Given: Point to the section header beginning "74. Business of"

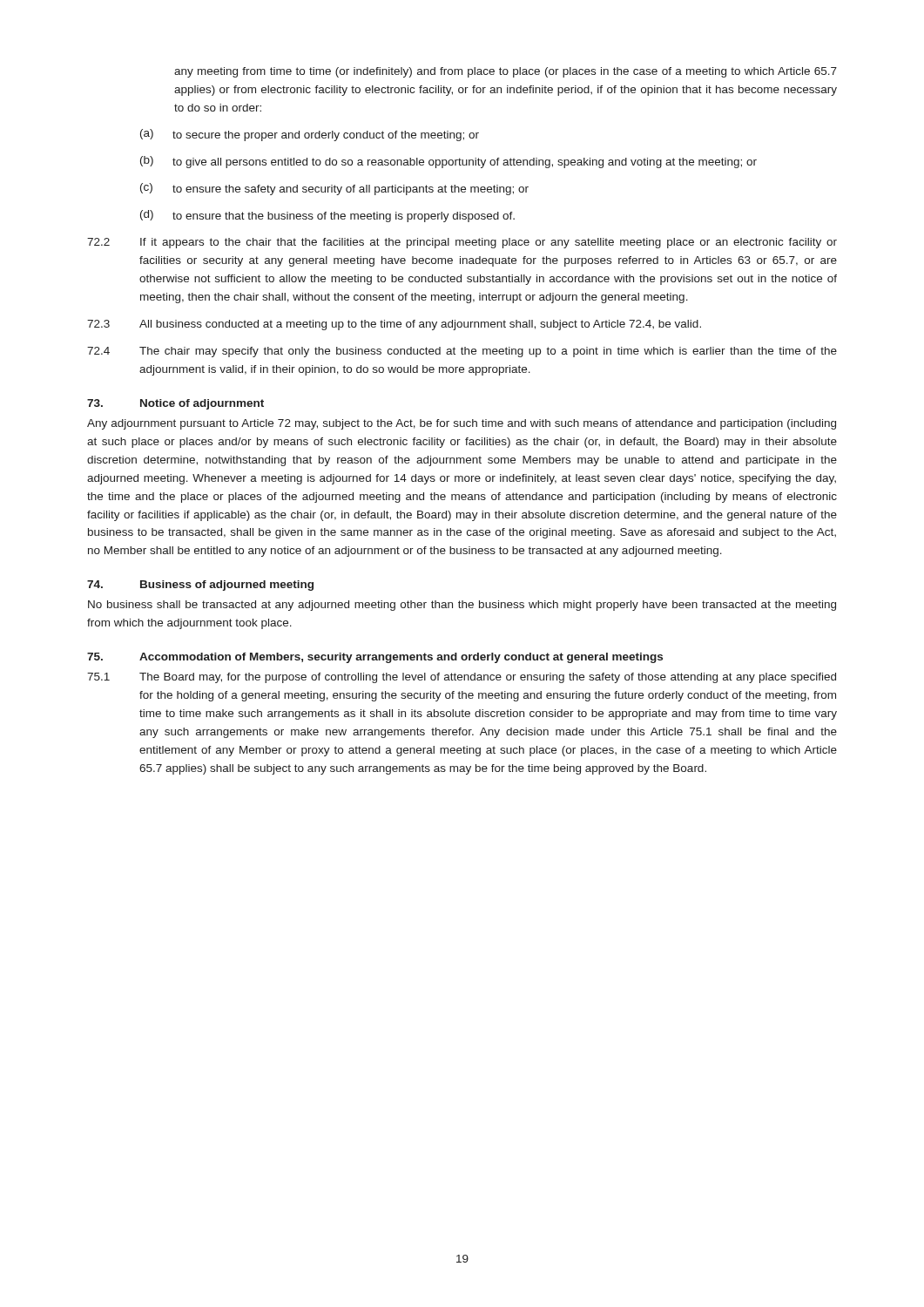Looking at the screenshot, I should pos(201,584).
